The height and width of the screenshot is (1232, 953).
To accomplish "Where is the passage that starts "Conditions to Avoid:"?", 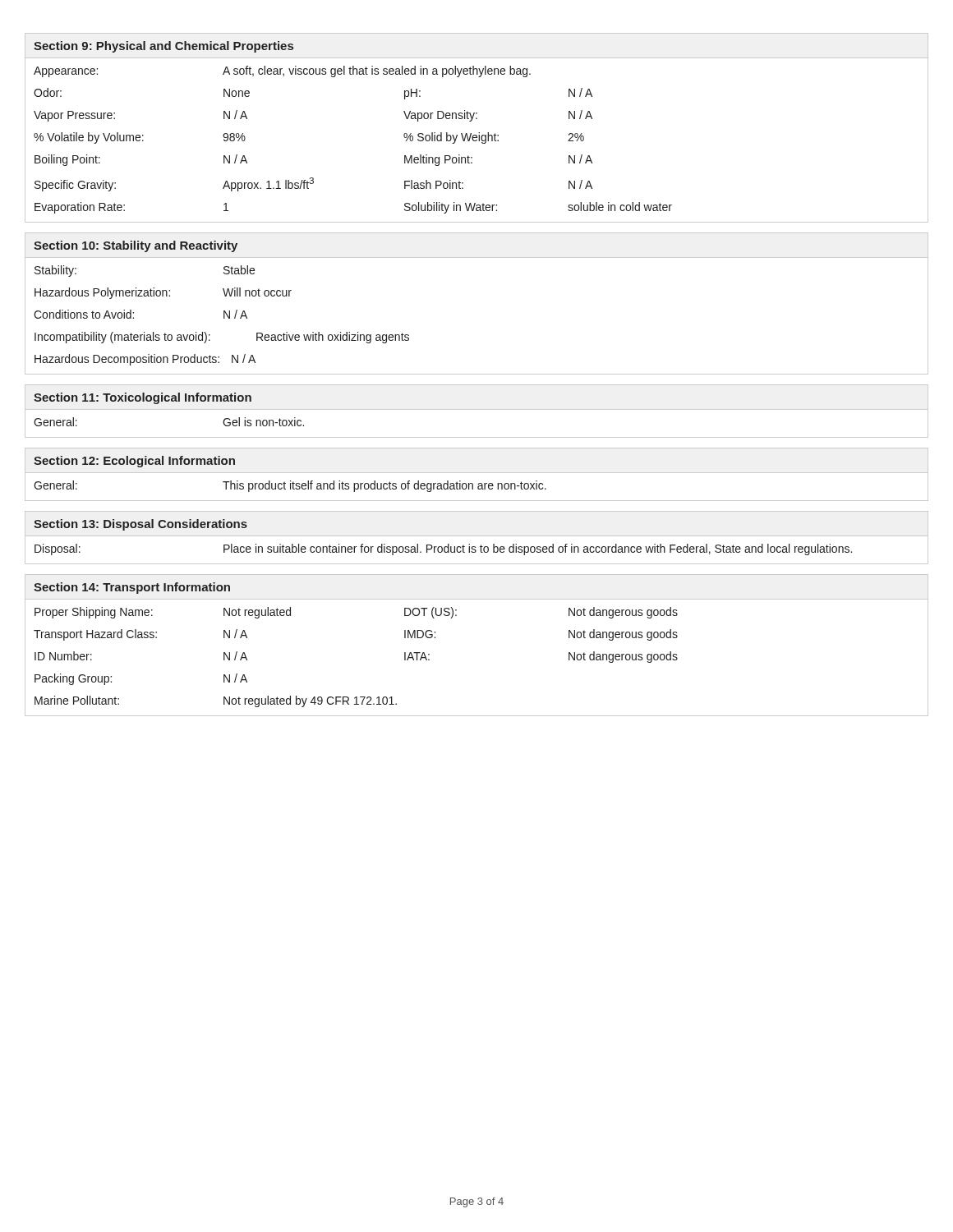I will (85, 315).
